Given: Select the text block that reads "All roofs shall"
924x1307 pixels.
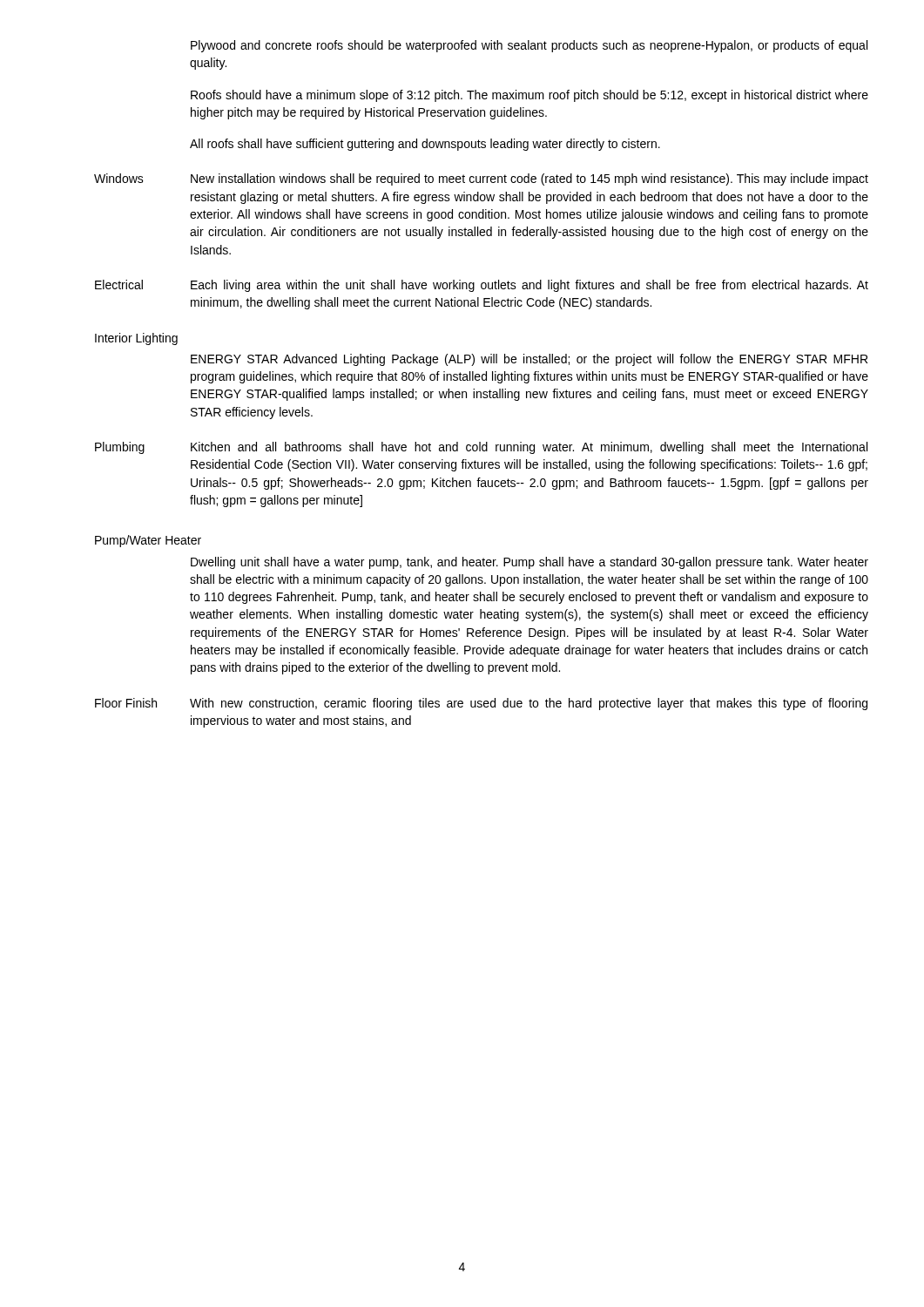Looking at the screenshot, I should (481, 144).
